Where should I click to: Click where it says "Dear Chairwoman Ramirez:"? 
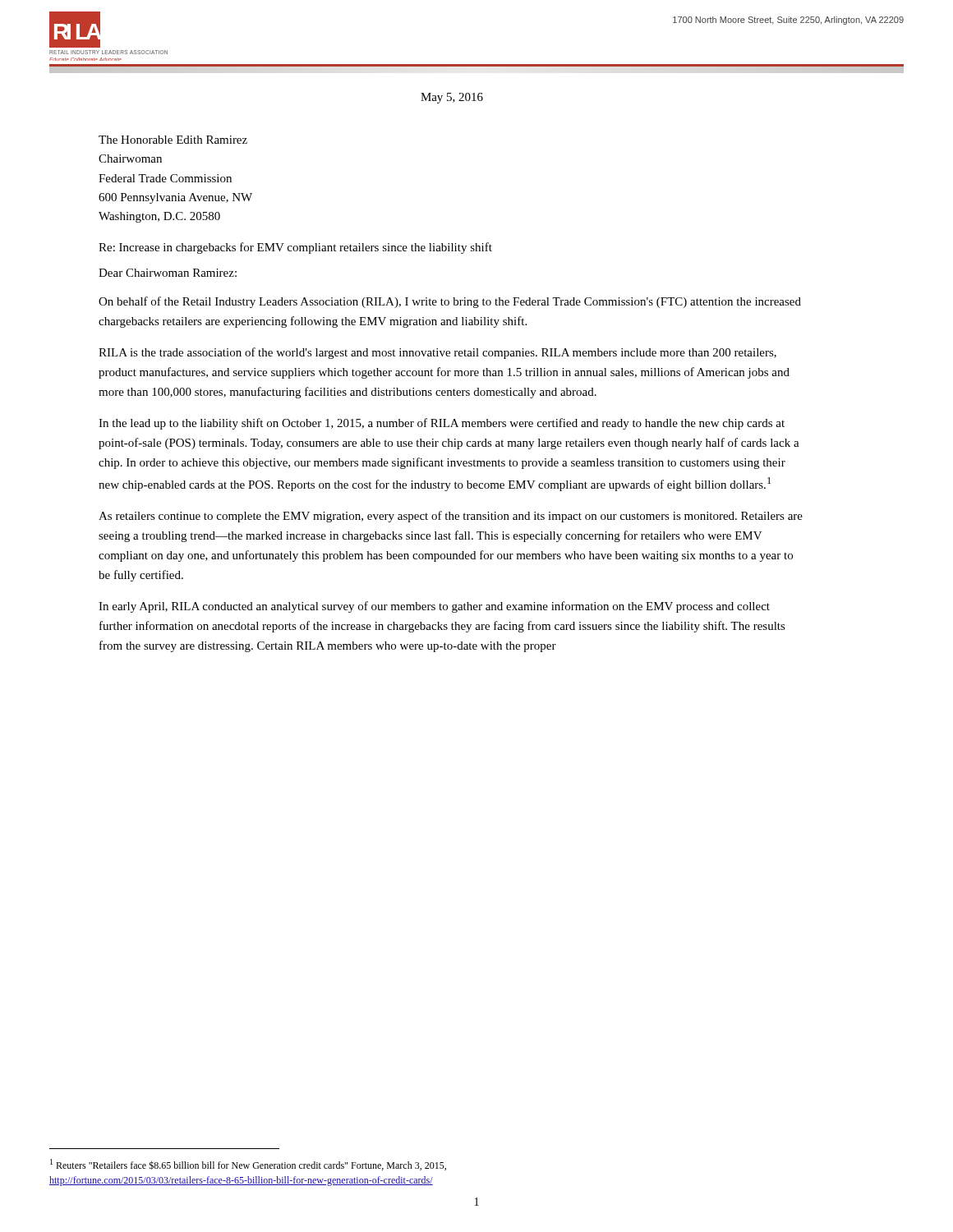(x=168, y=273)
